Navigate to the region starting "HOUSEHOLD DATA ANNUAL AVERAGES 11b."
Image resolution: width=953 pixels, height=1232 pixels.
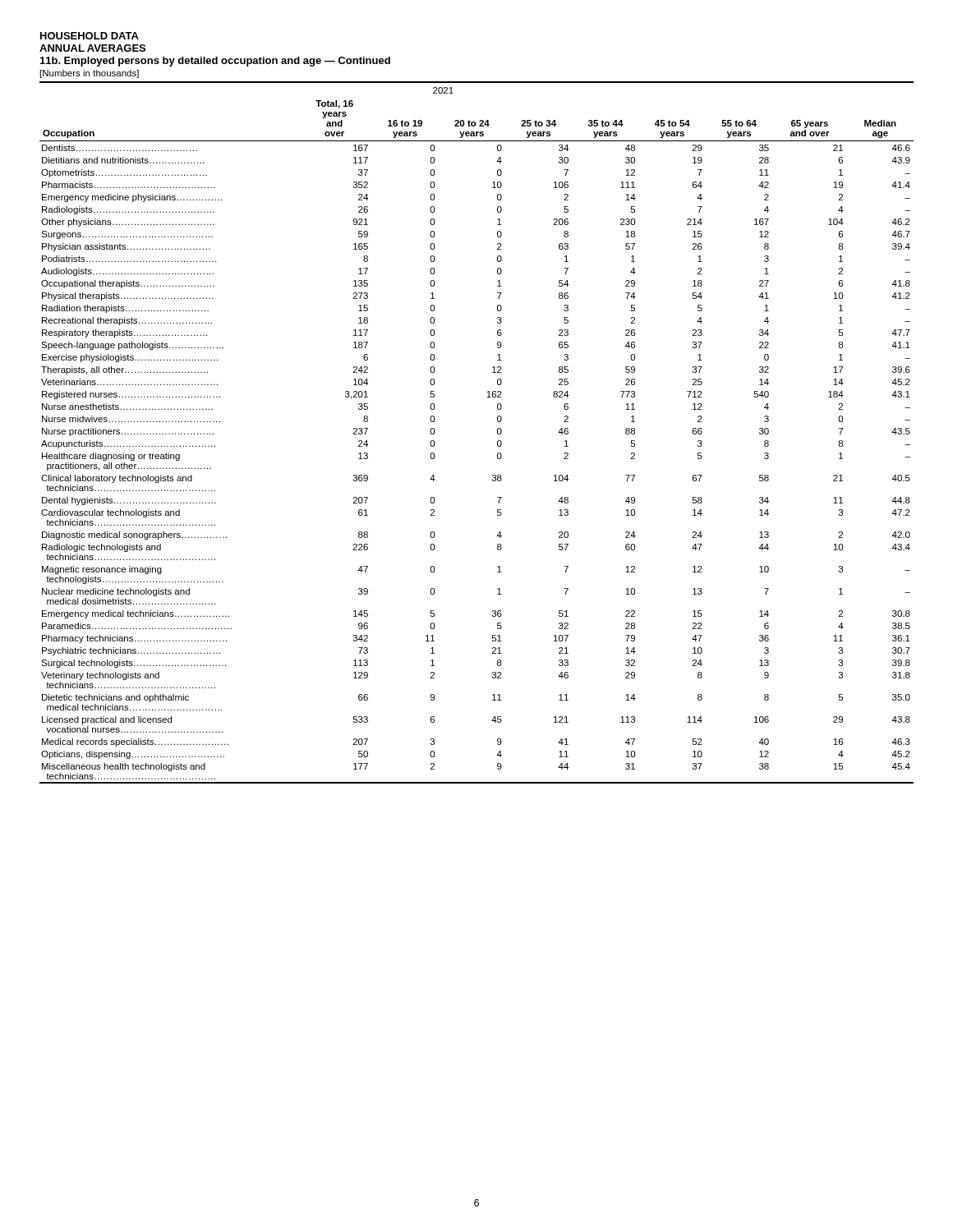point(90,36)
